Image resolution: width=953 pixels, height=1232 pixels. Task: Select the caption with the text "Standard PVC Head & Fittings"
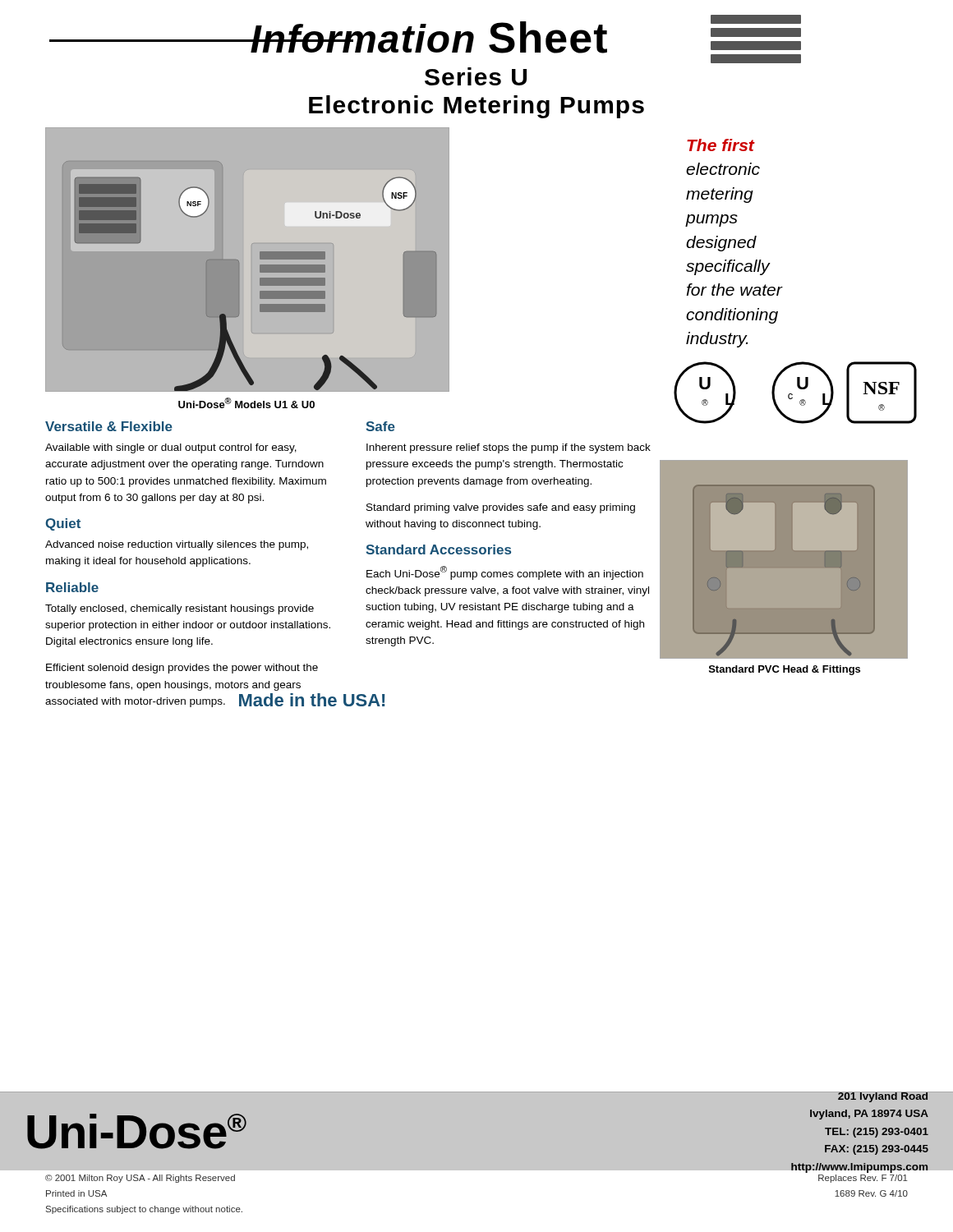(x=785, y=669)
